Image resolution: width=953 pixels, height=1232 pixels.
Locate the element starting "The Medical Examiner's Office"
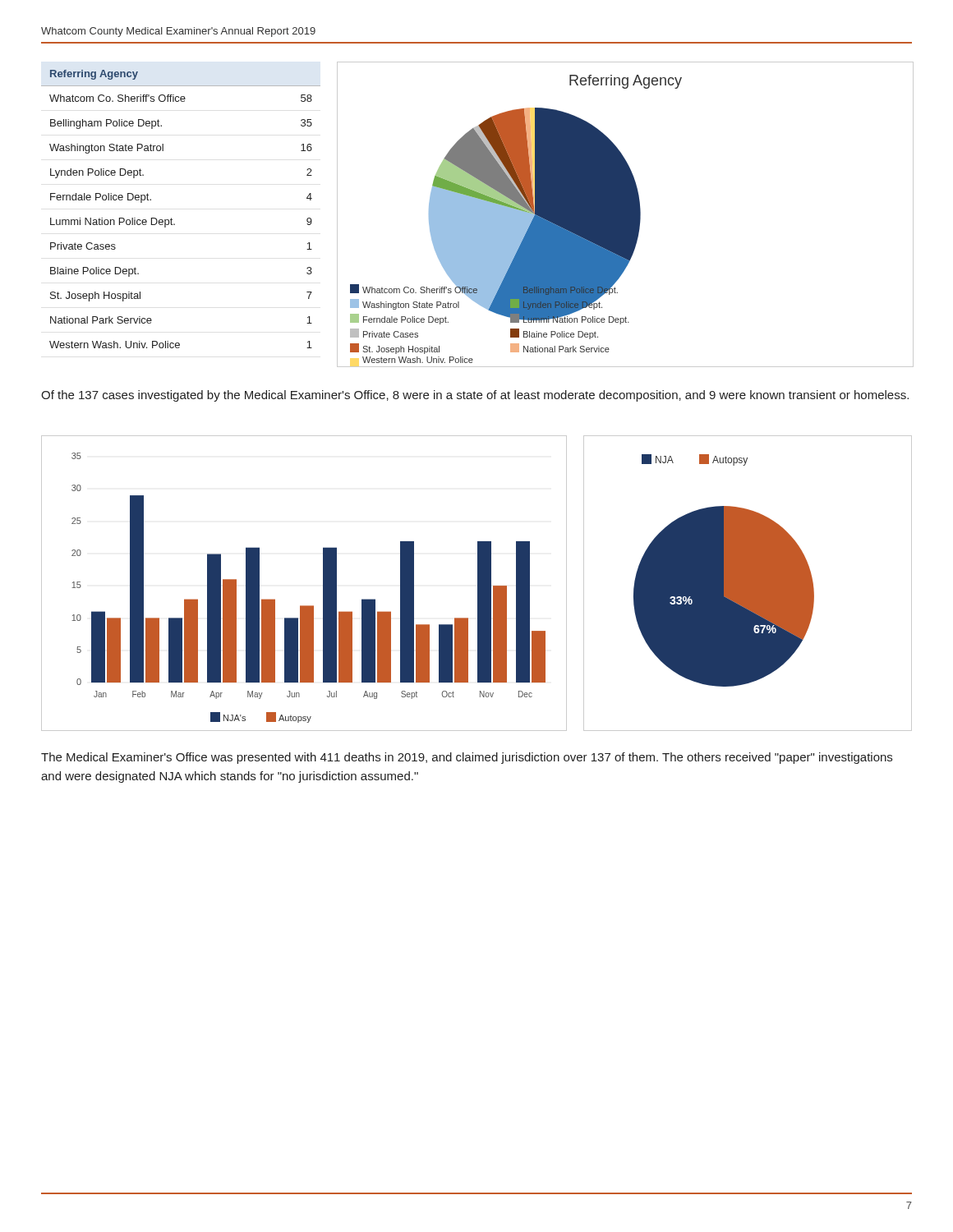(x=467, y=766)
